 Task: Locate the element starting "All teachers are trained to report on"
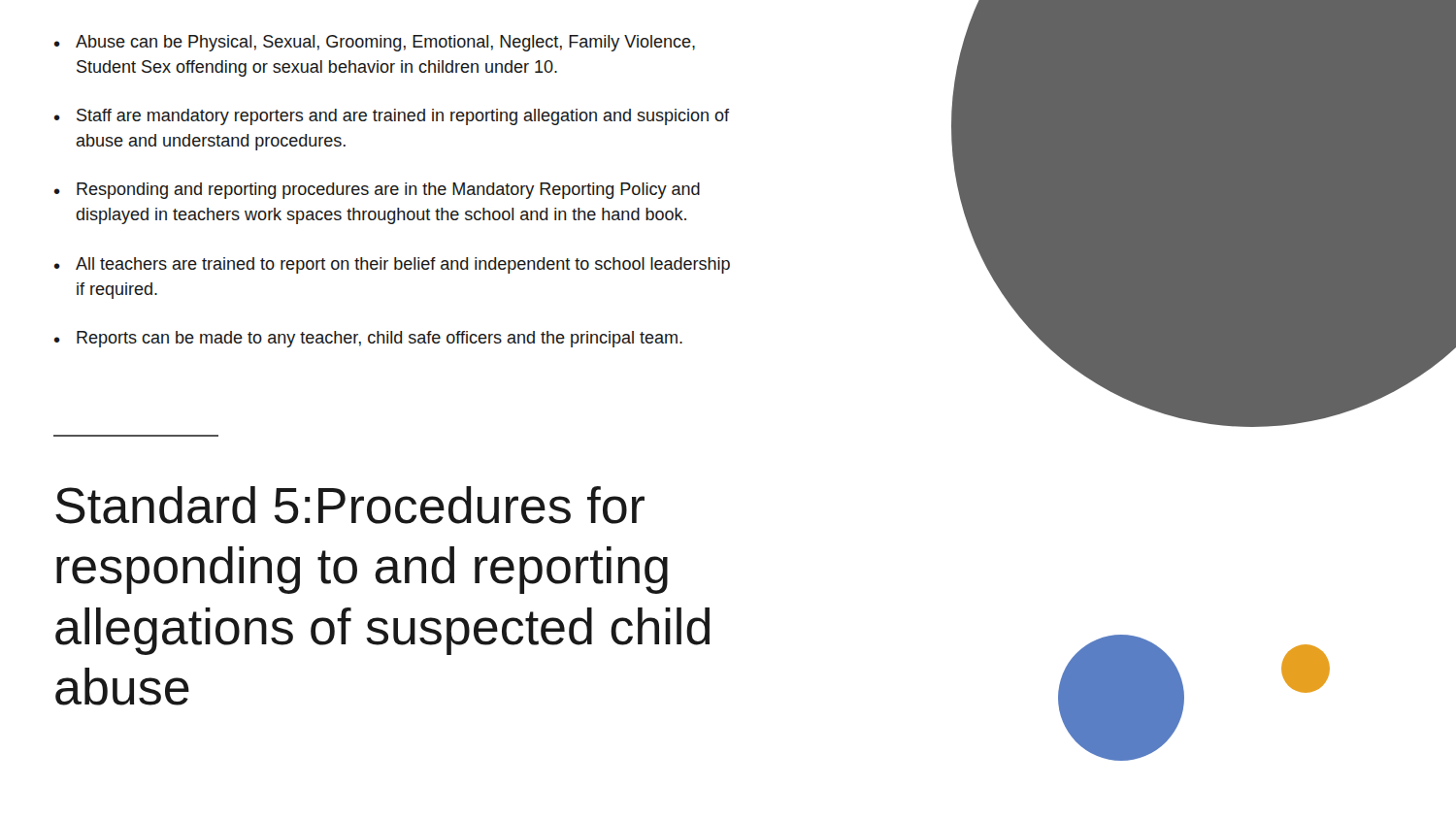click(393, 276)
